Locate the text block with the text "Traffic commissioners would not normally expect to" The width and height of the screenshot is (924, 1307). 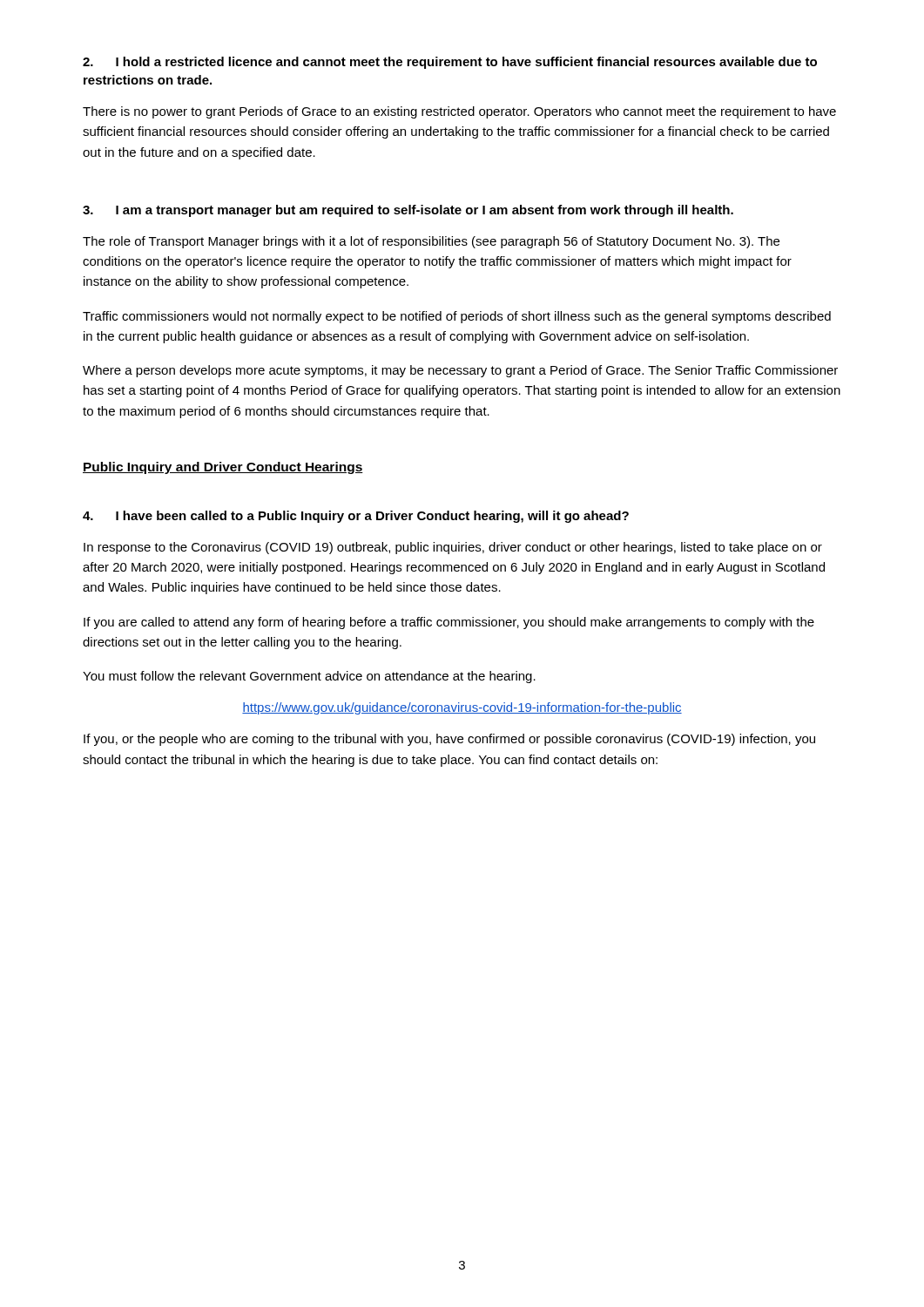[x=457, y=326]
